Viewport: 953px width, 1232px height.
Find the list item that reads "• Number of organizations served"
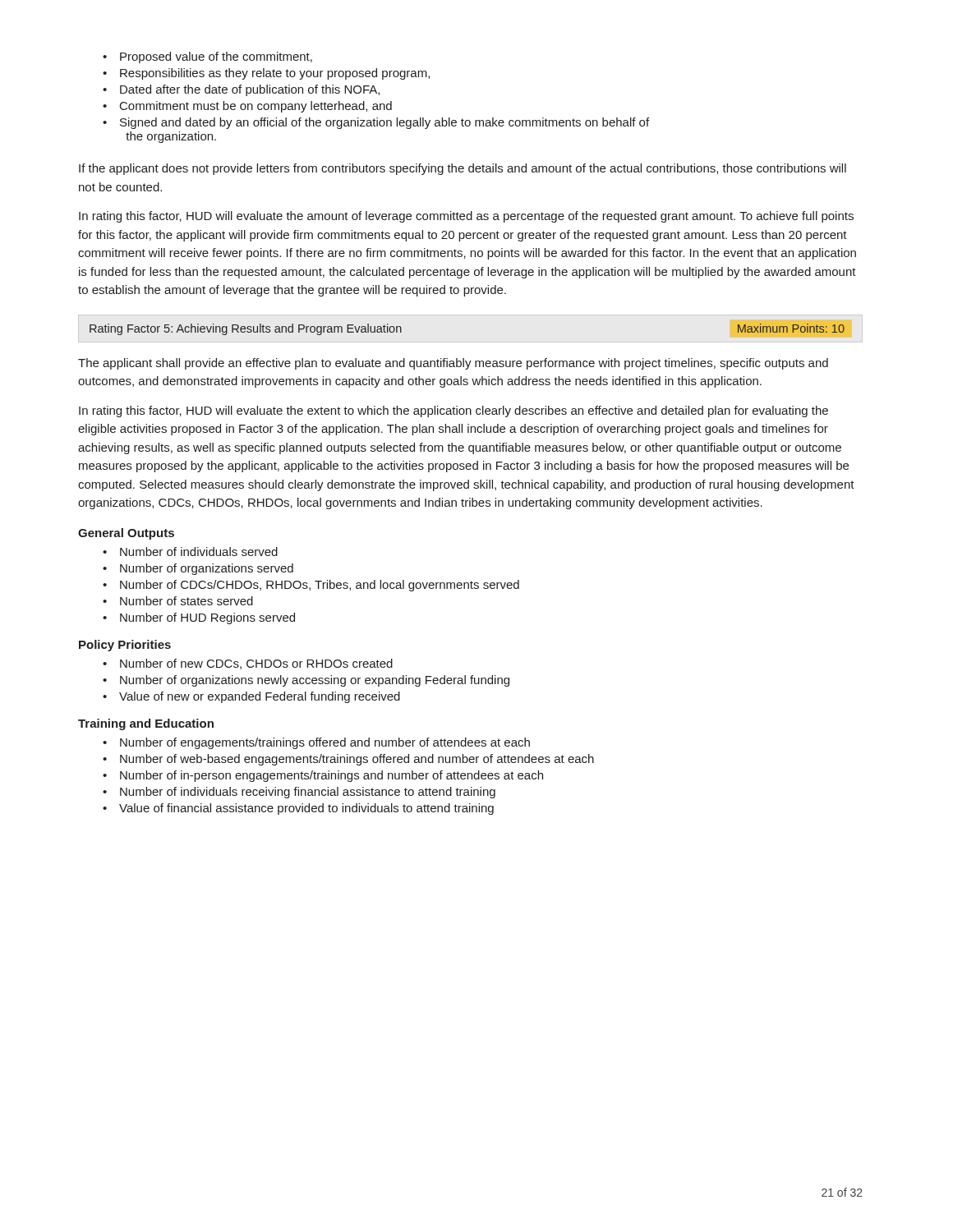[x=198, y=569]
